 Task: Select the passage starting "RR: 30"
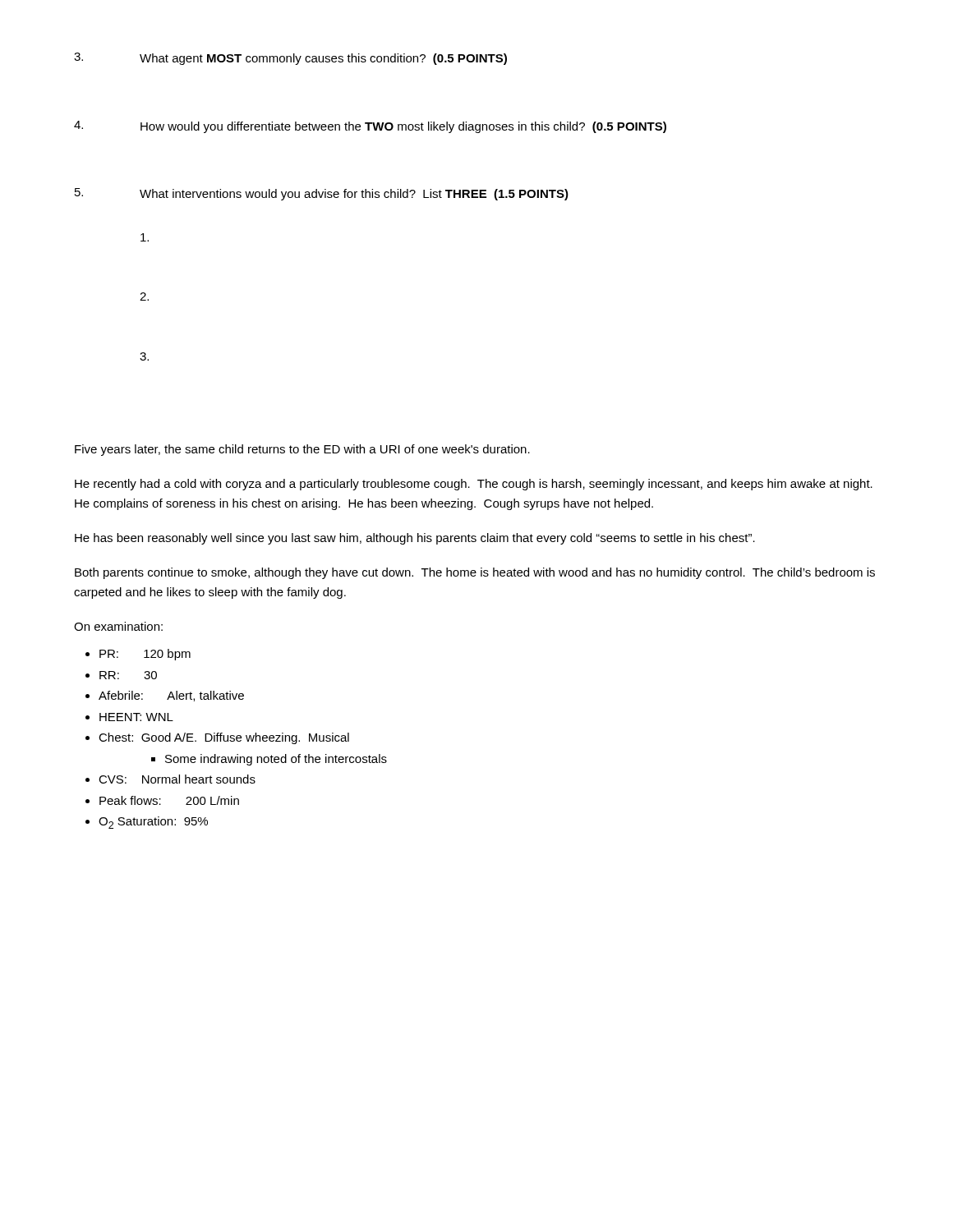pyautogui.click(x=128, y=674)
